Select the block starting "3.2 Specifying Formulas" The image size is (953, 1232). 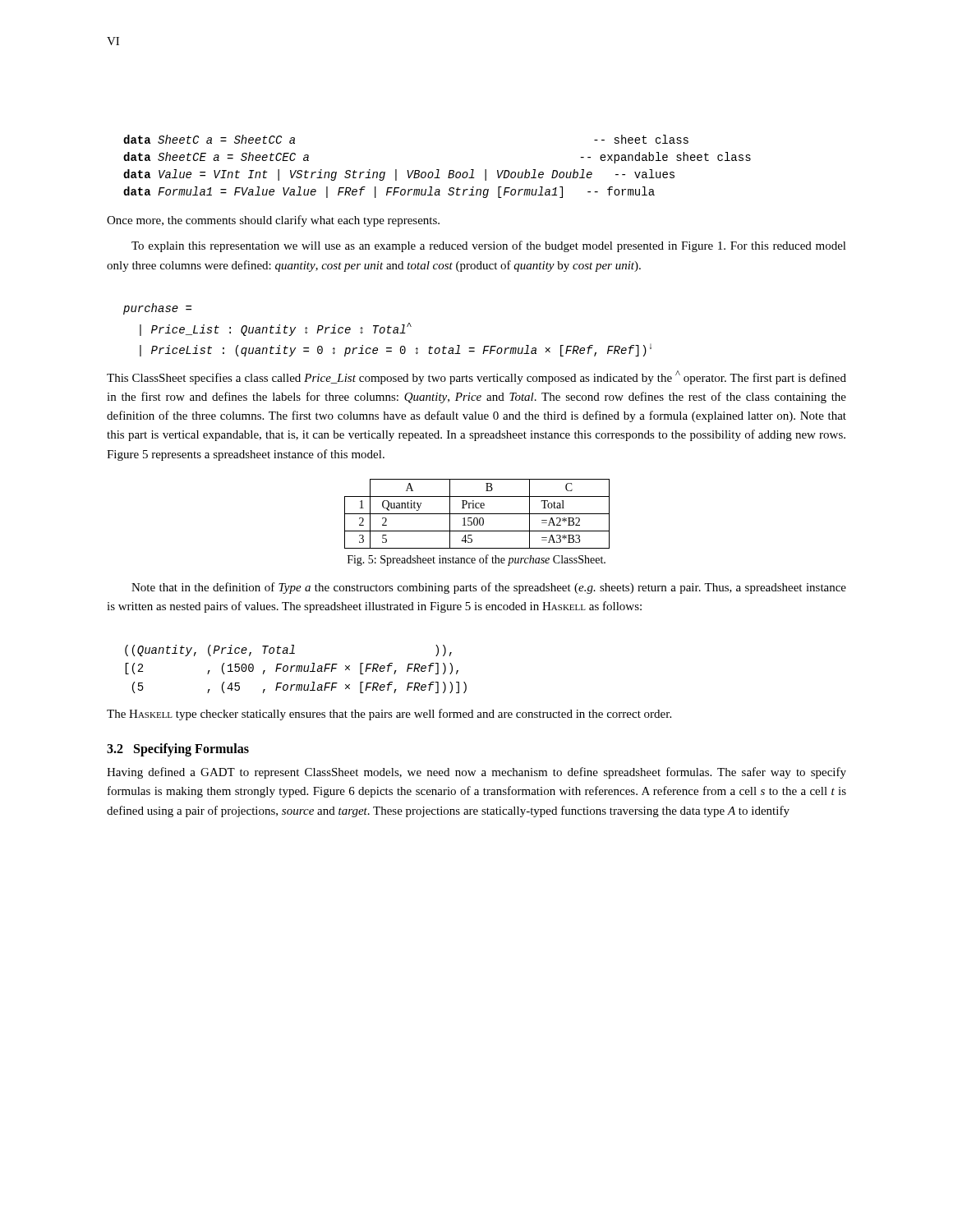click(178, 749)
